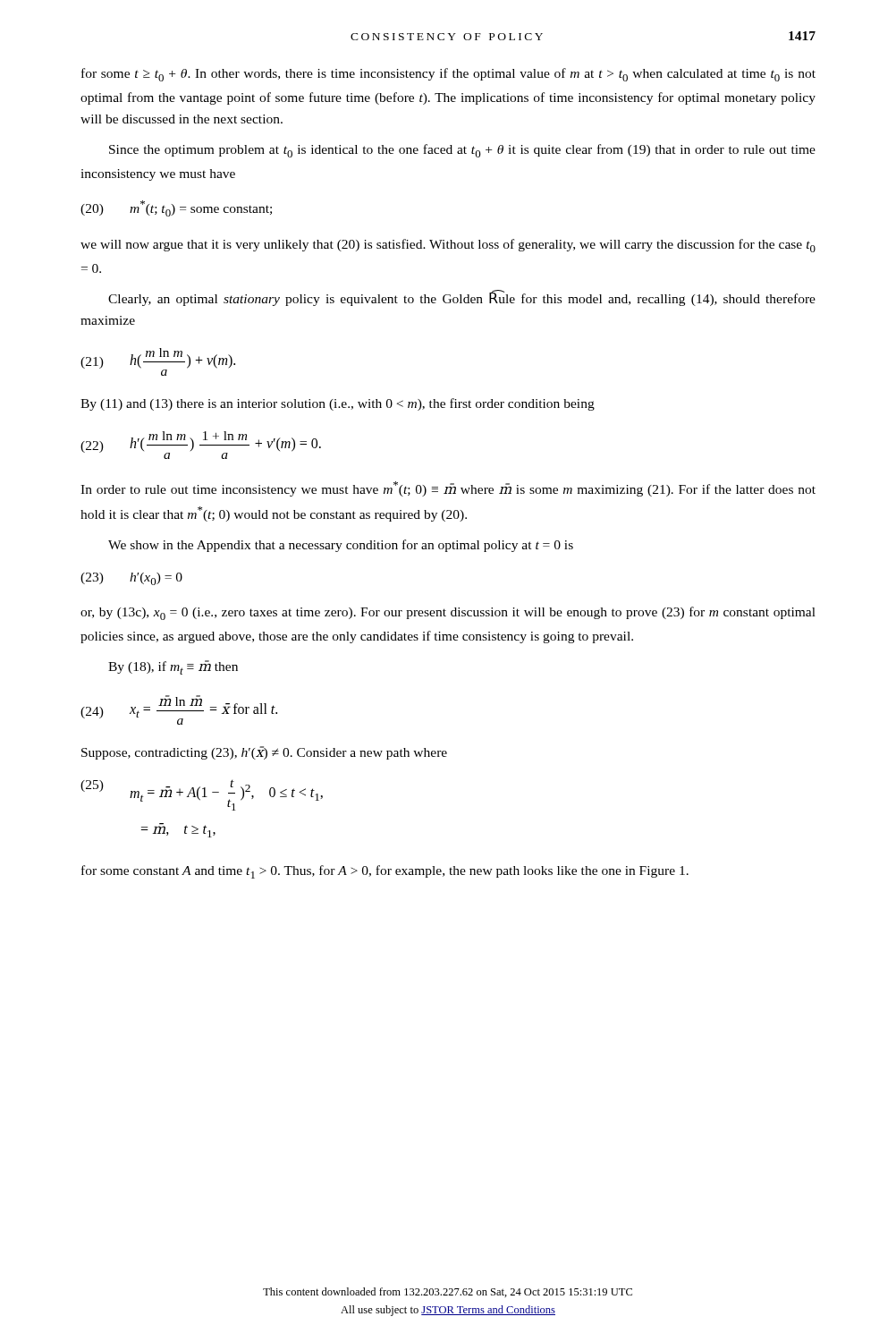Locate the formula with the text "(24) xt = m̄ ln m̄a"
896x1342 pixels.
(179, 711)
